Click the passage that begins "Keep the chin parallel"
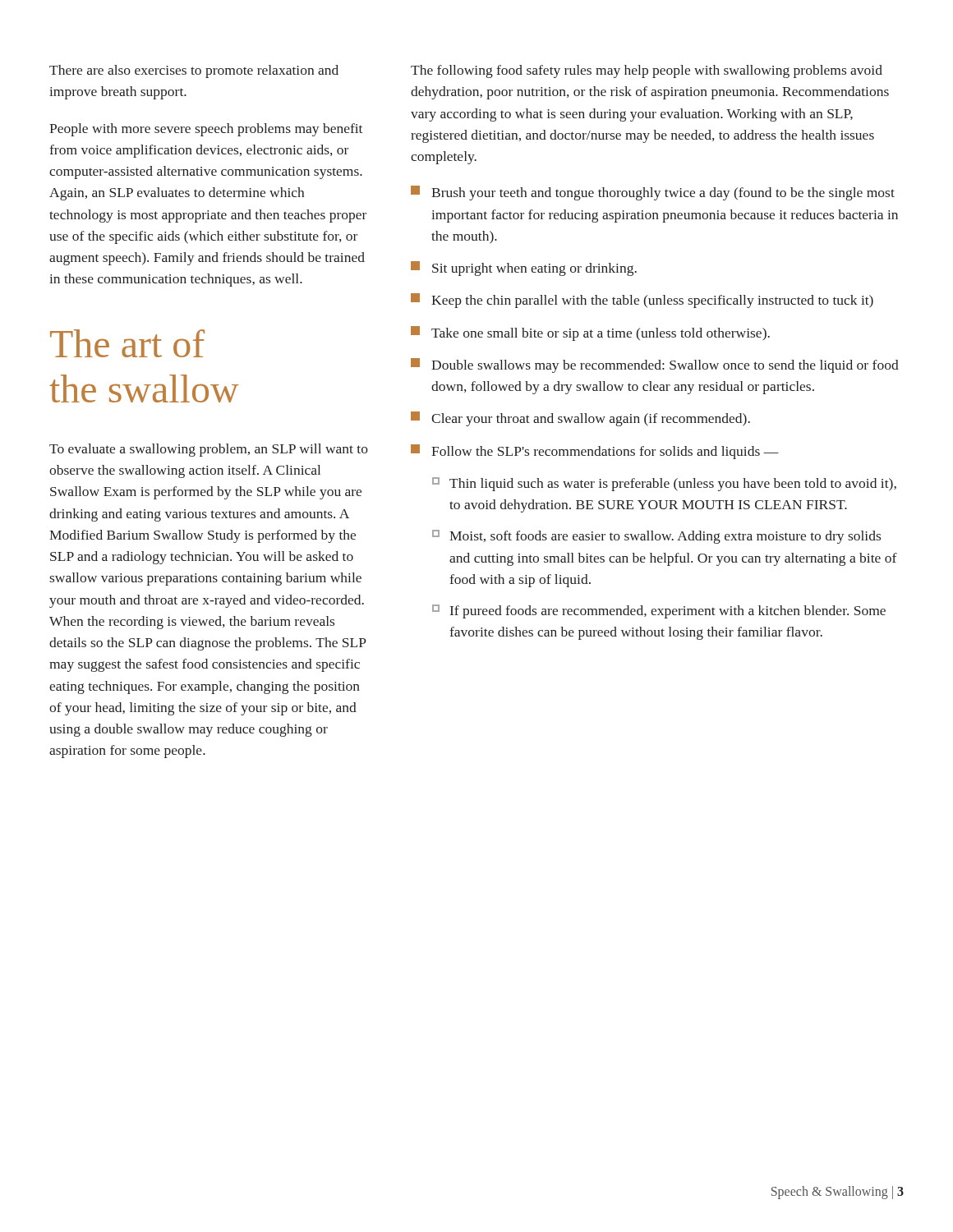The width and height of the screenshot is (953, 1232). 657,300
